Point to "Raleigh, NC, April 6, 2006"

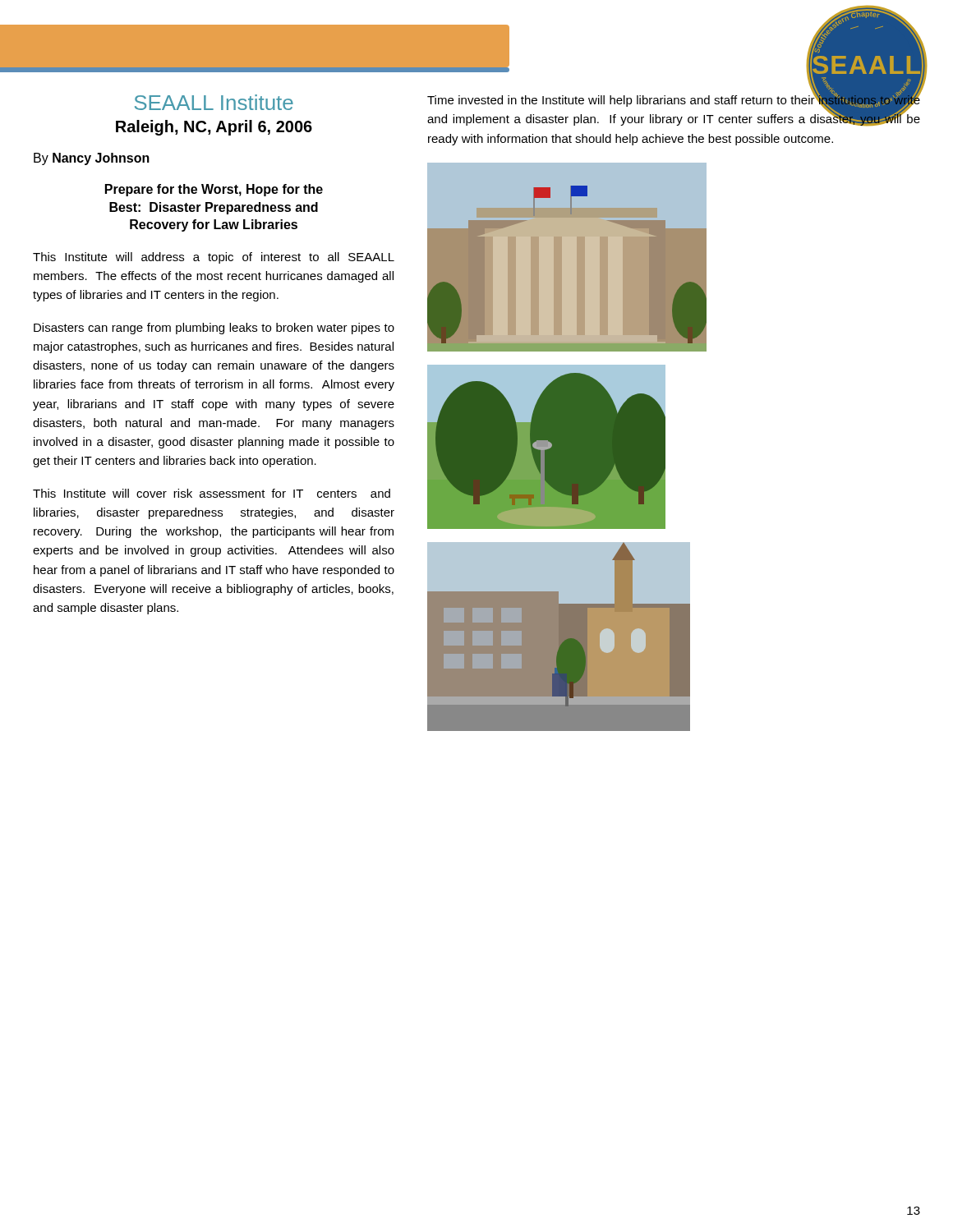(x=214, y=126)
